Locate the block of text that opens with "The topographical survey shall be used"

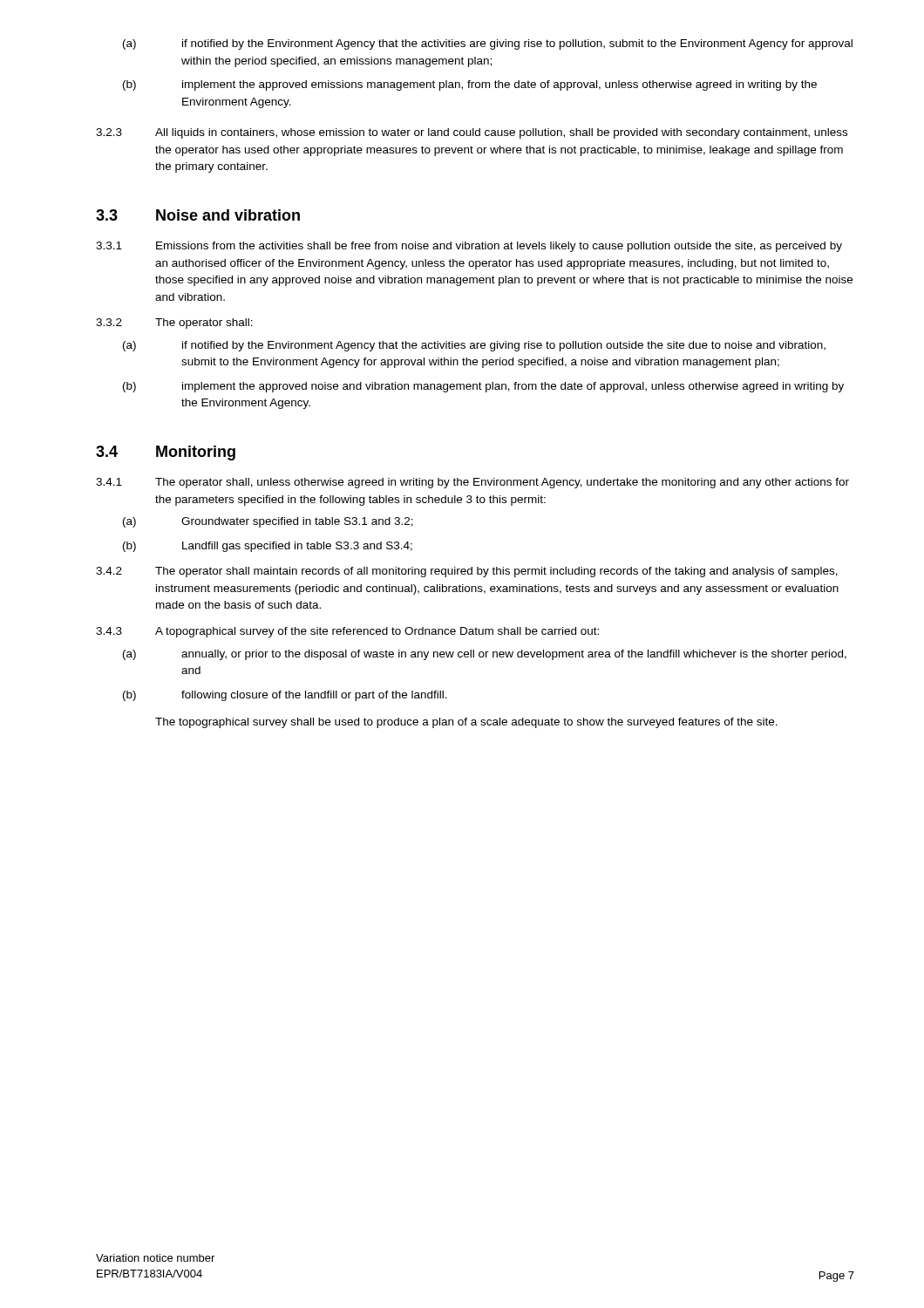(467, 722)
